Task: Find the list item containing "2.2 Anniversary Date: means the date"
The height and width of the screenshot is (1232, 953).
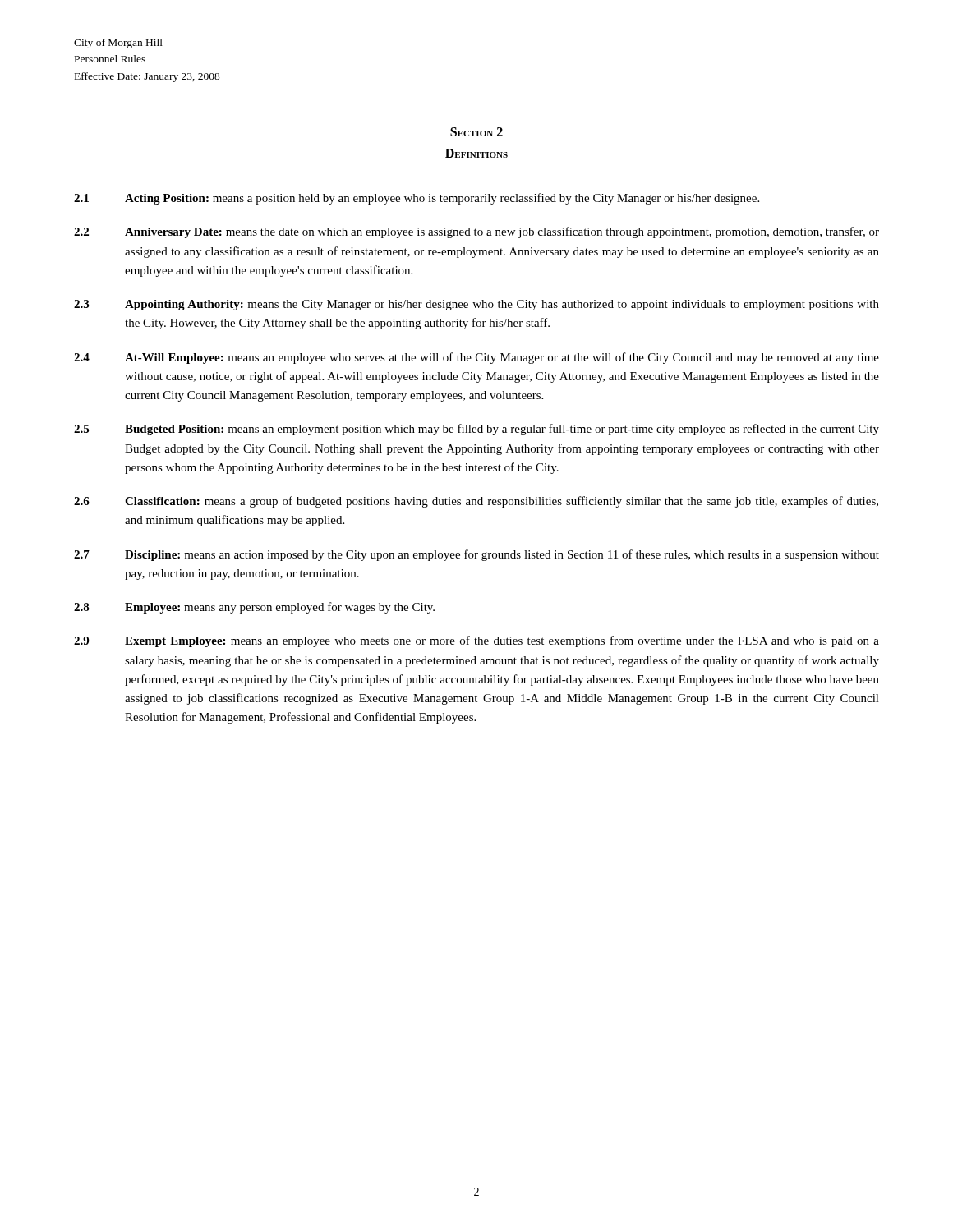Action: click(x=476, y=251)
